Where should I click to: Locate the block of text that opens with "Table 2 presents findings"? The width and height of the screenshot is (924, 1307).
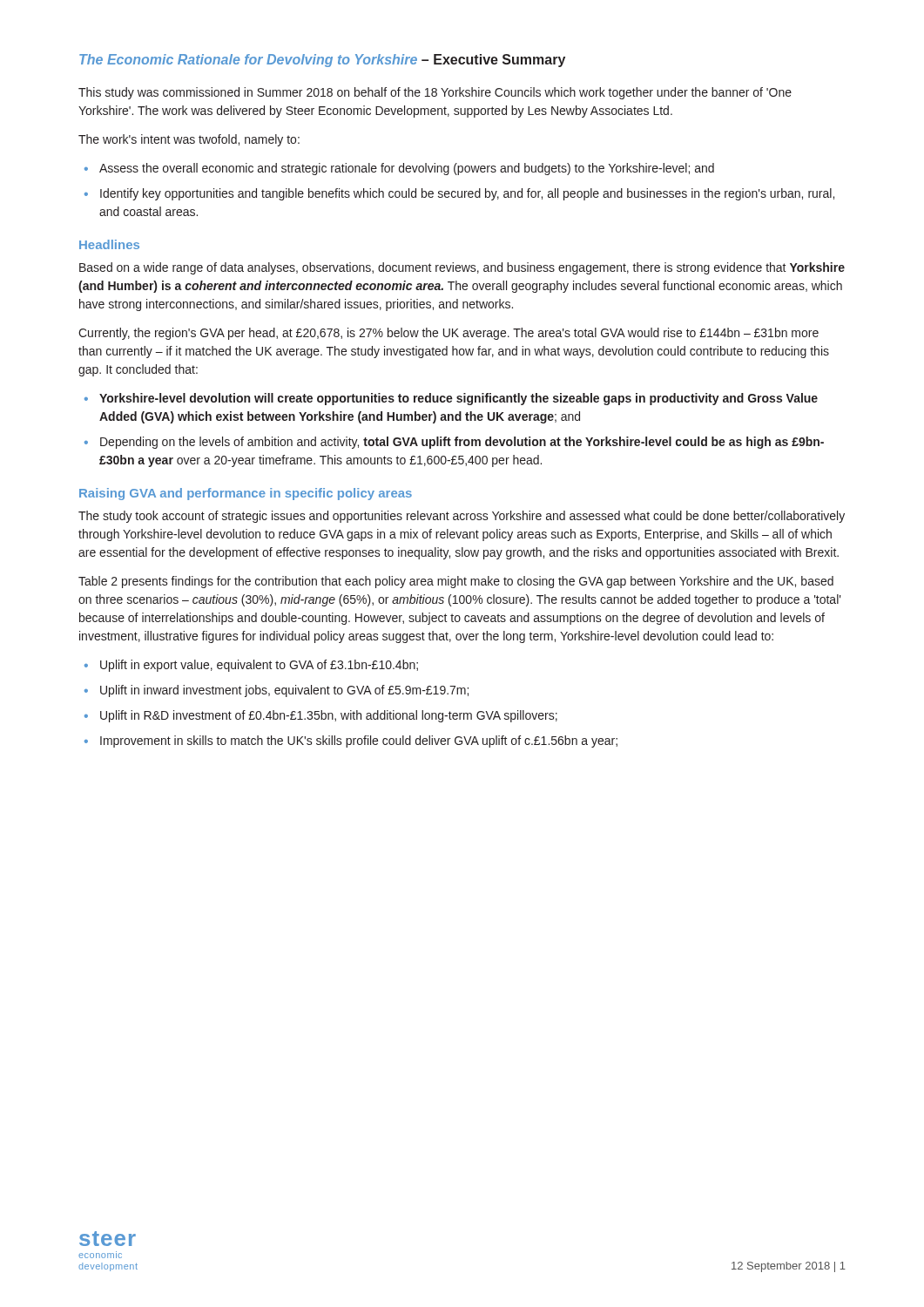click(x=462, y=609)
